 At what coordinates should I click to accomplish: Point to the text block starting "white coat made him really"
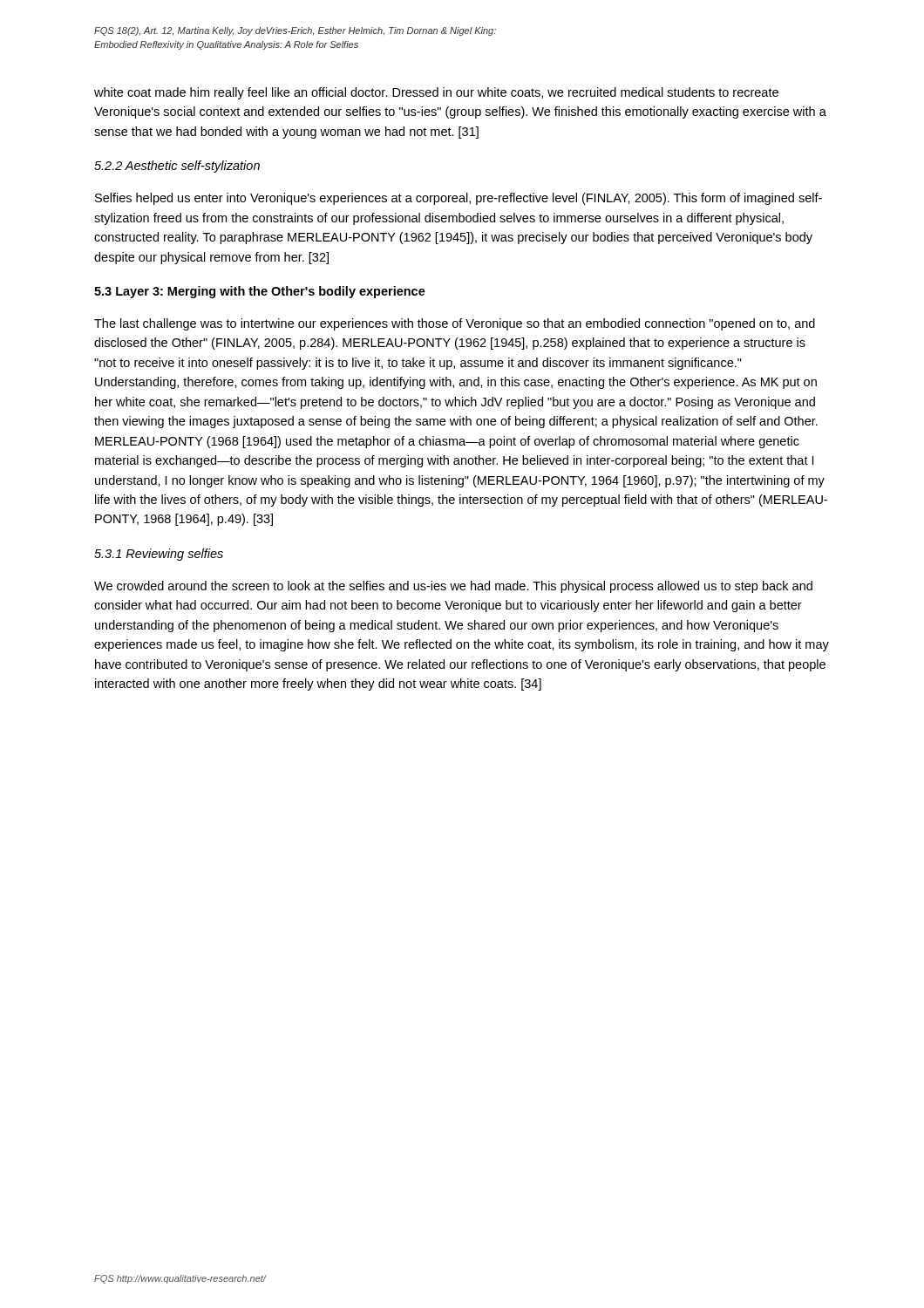pyautogui.click(x=462, y=112)
